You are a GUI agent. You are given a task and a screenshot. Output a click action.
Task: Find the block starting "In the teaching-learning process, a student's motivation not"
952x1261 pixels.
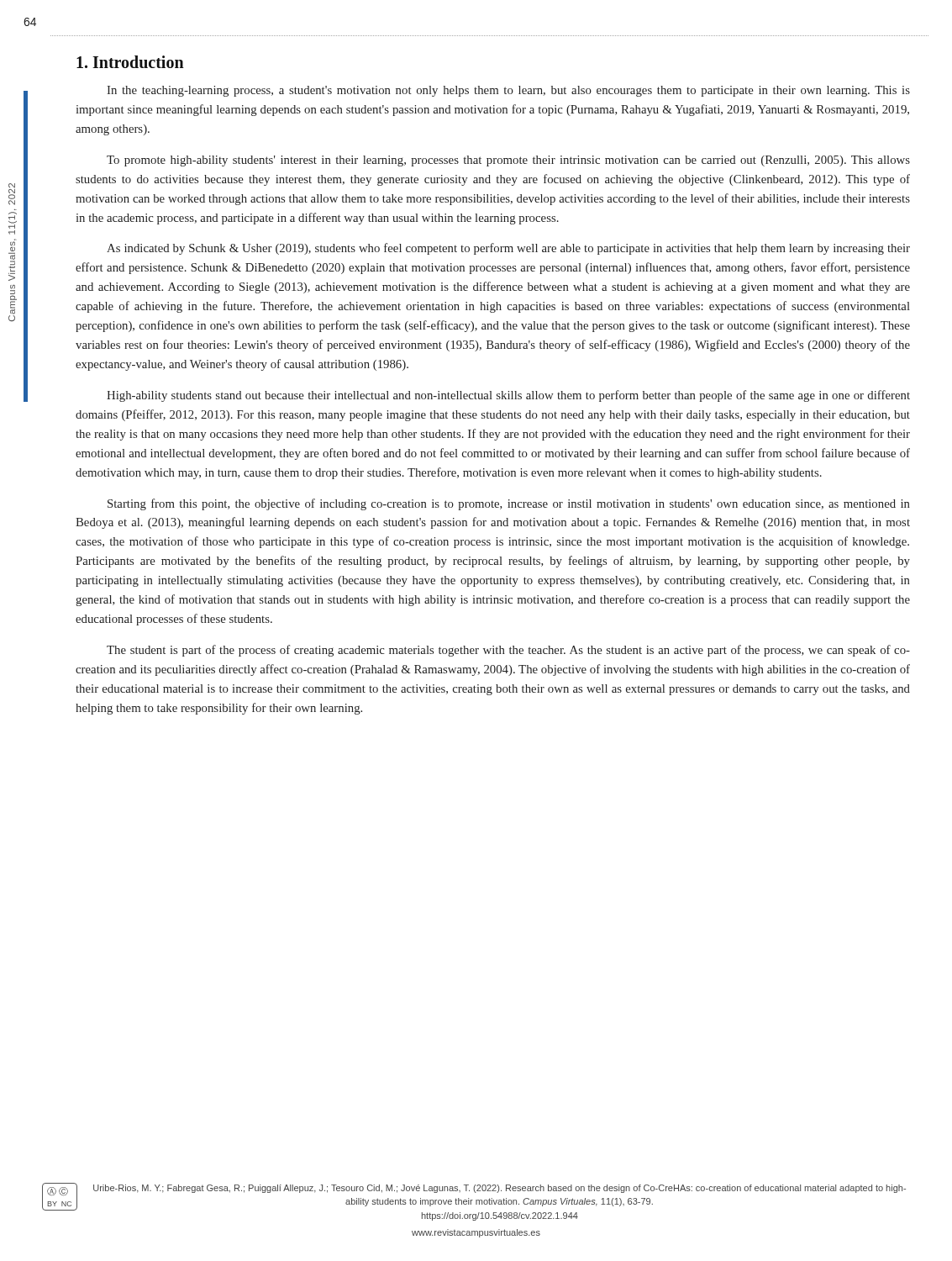[493, 109]
